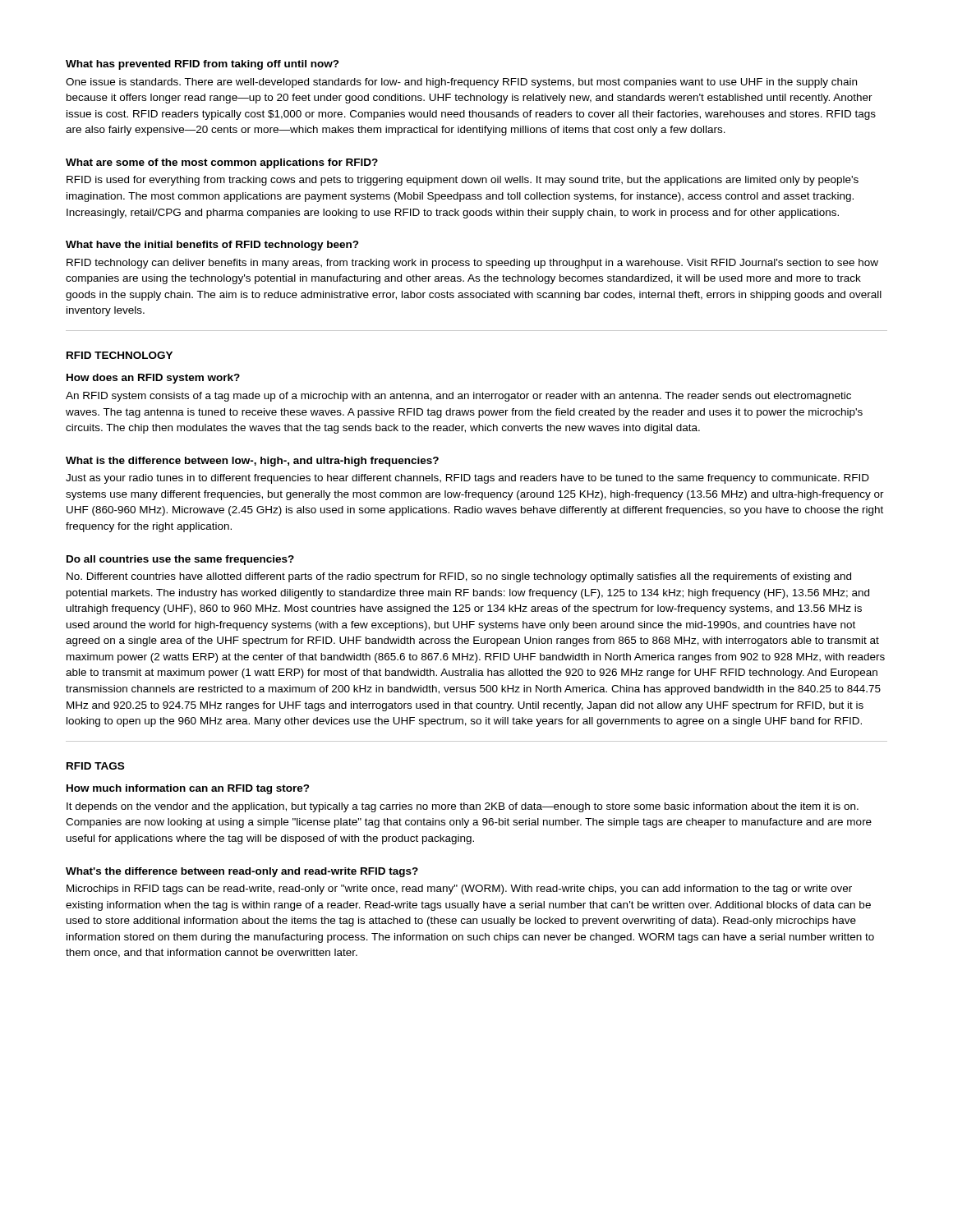Find the section header that says "How does an RFID system work?"
The width and height of the screenshot is (953, 1232).
(x=153, y=378)
